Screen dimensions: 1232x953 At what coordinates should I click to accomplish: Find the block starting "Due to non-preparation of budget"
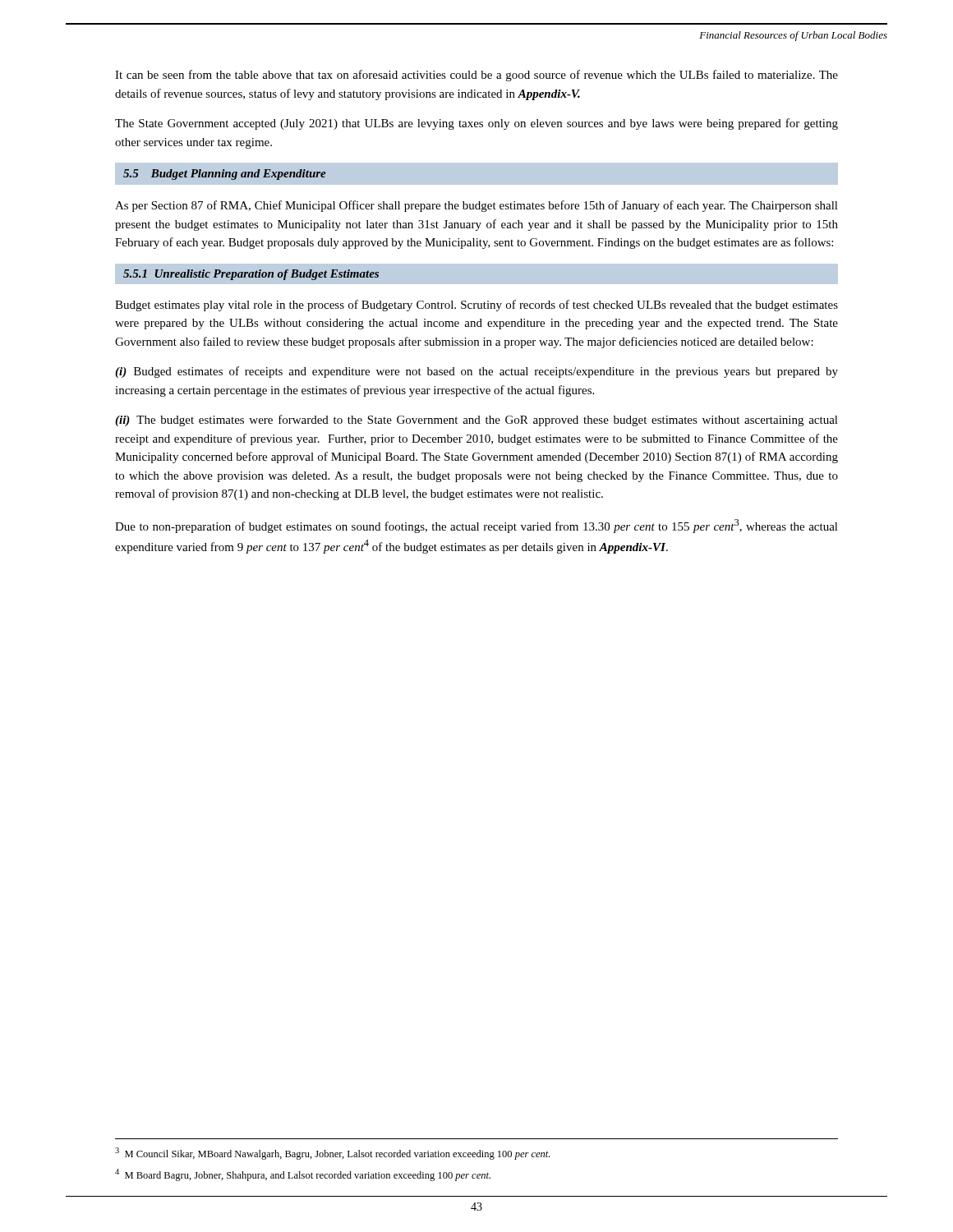tap(476, 536)
